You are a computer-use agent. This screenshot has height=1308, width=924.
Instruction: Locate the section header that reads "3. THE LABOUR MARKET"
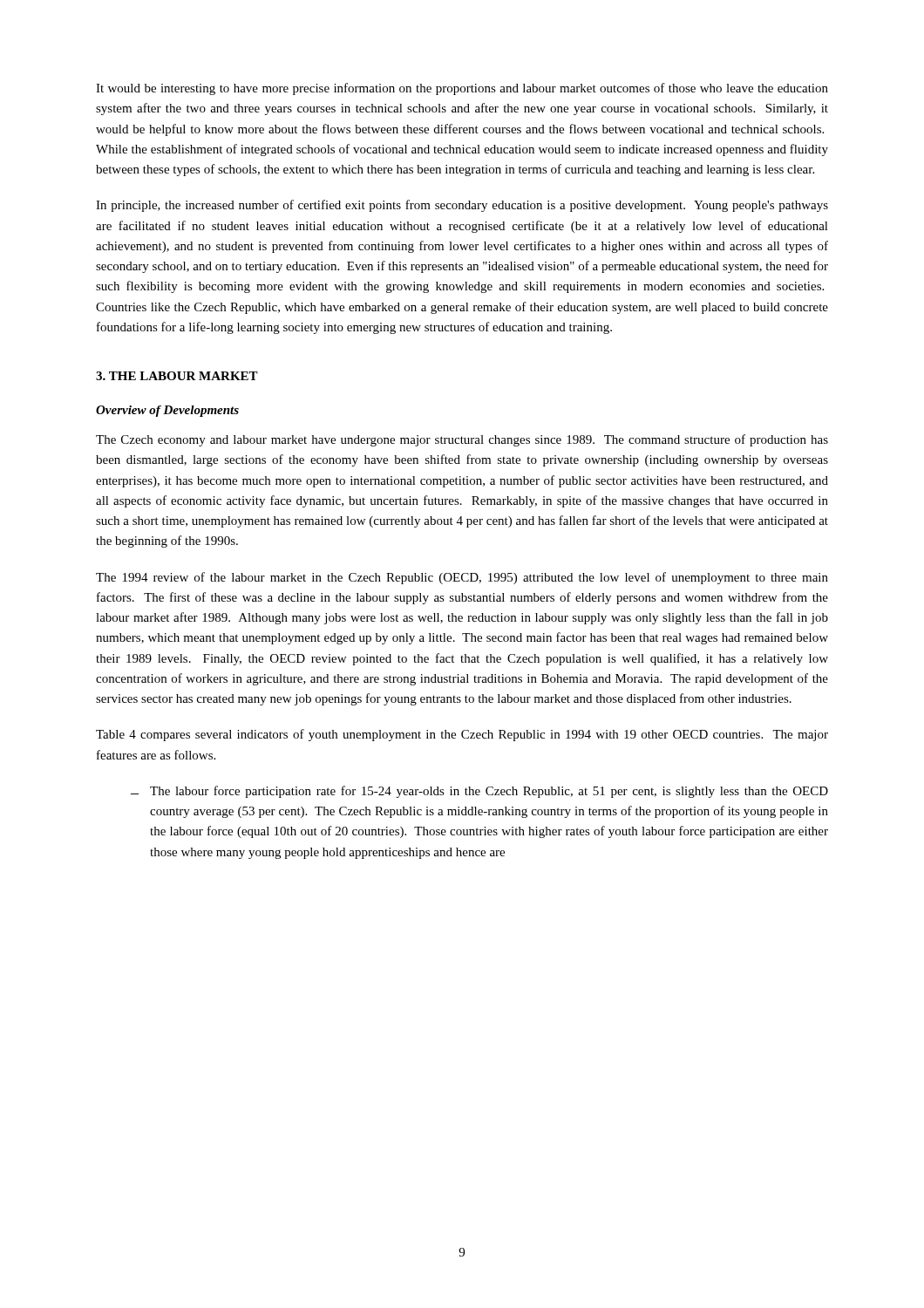(x=177, y=376)
